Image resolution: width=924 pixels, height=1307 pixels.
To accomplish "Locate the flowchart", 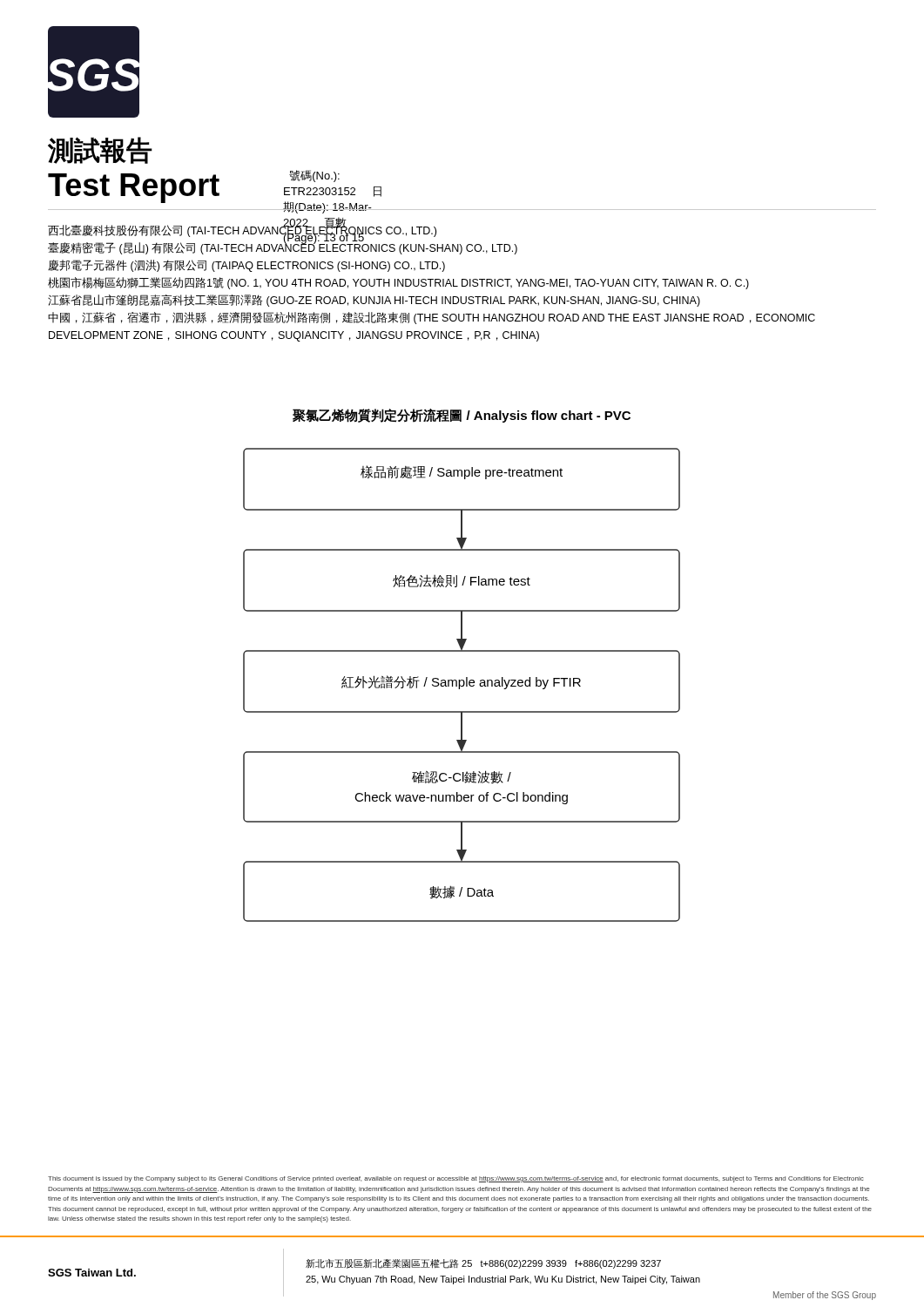I will (462, 685).
